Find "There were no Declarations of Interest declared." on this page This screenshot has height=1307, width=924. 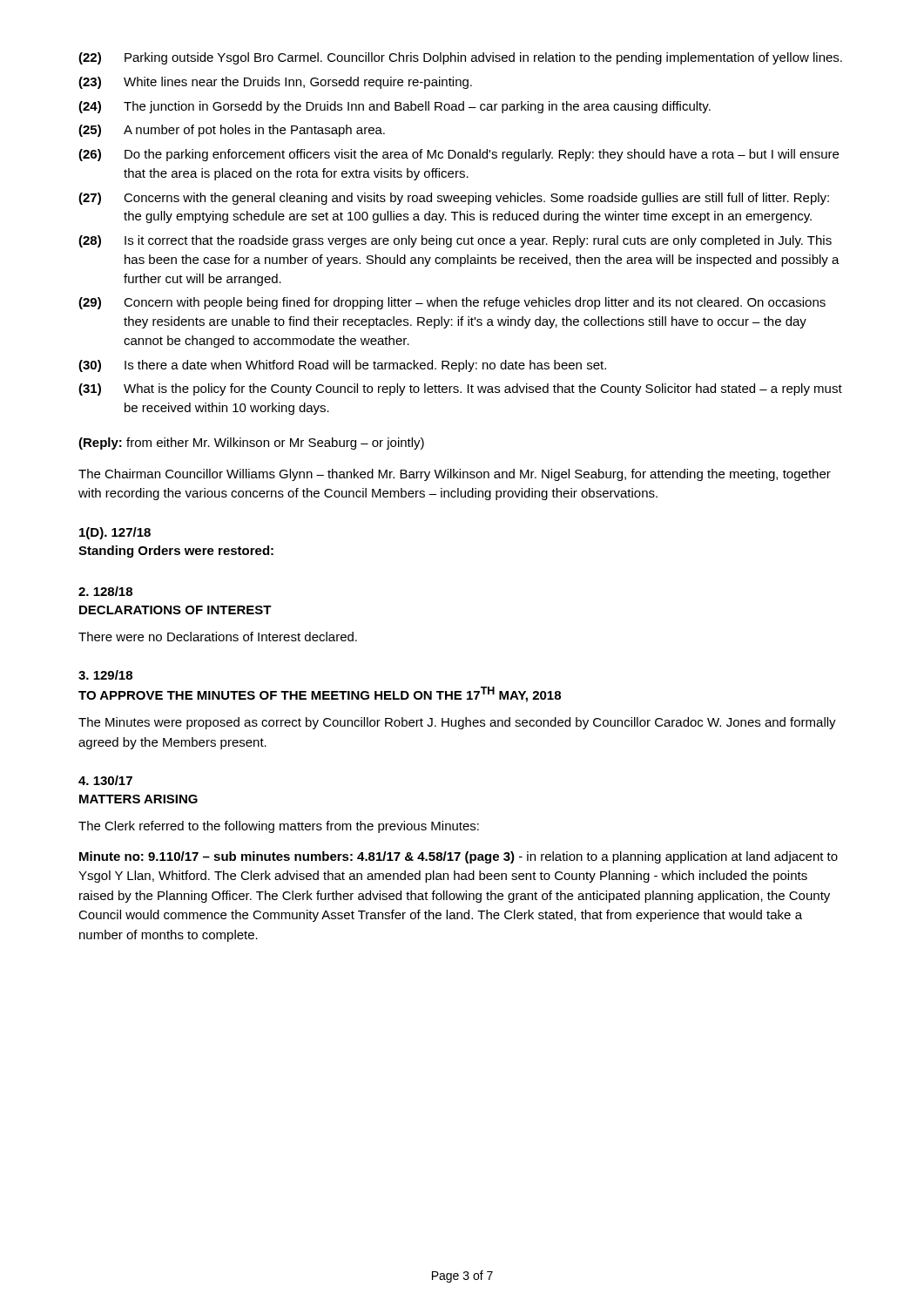tap(218, 636)
